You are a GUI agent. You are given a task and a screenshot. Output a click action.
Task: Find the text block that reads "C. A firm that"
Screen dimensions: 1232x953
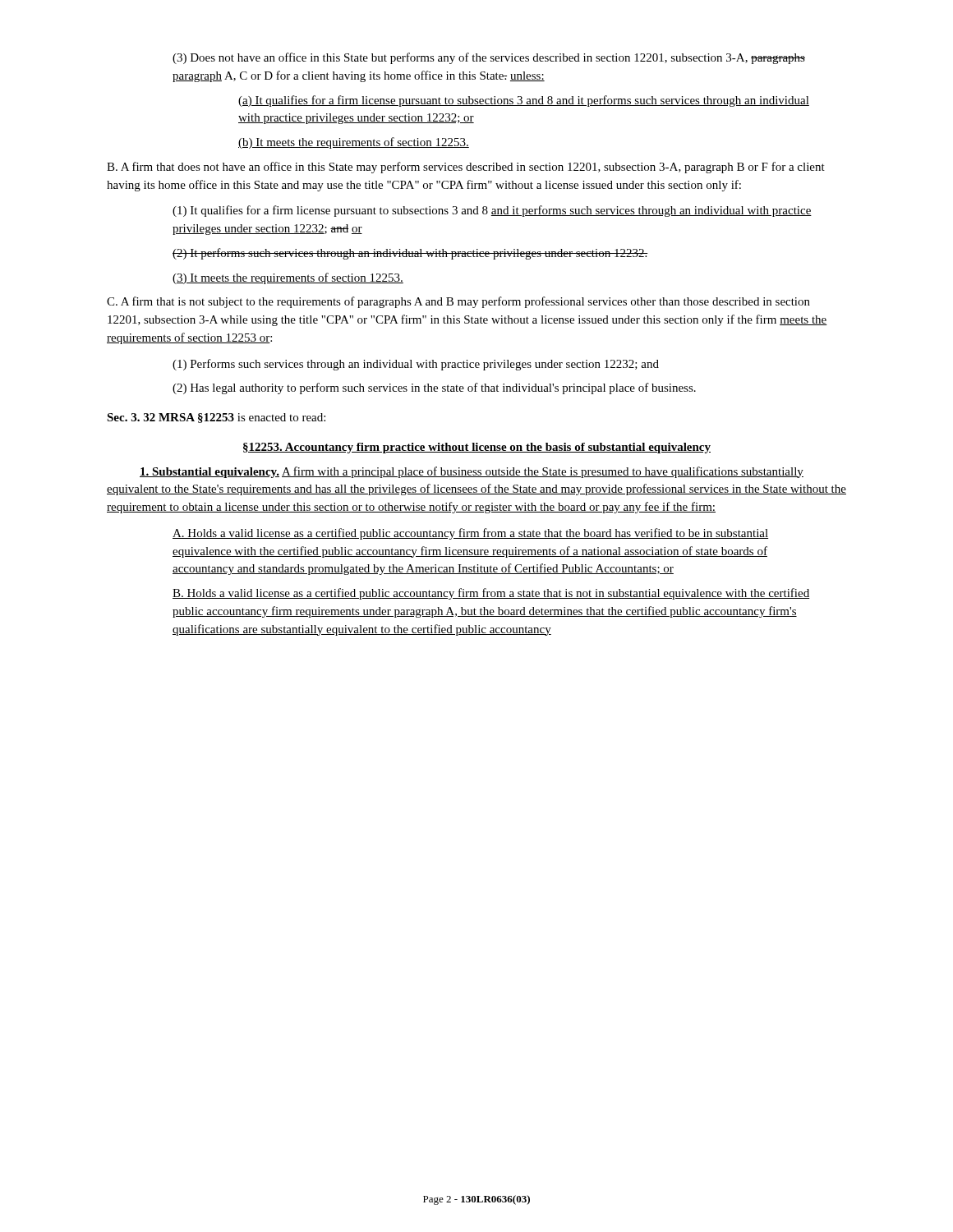(476, 320)
